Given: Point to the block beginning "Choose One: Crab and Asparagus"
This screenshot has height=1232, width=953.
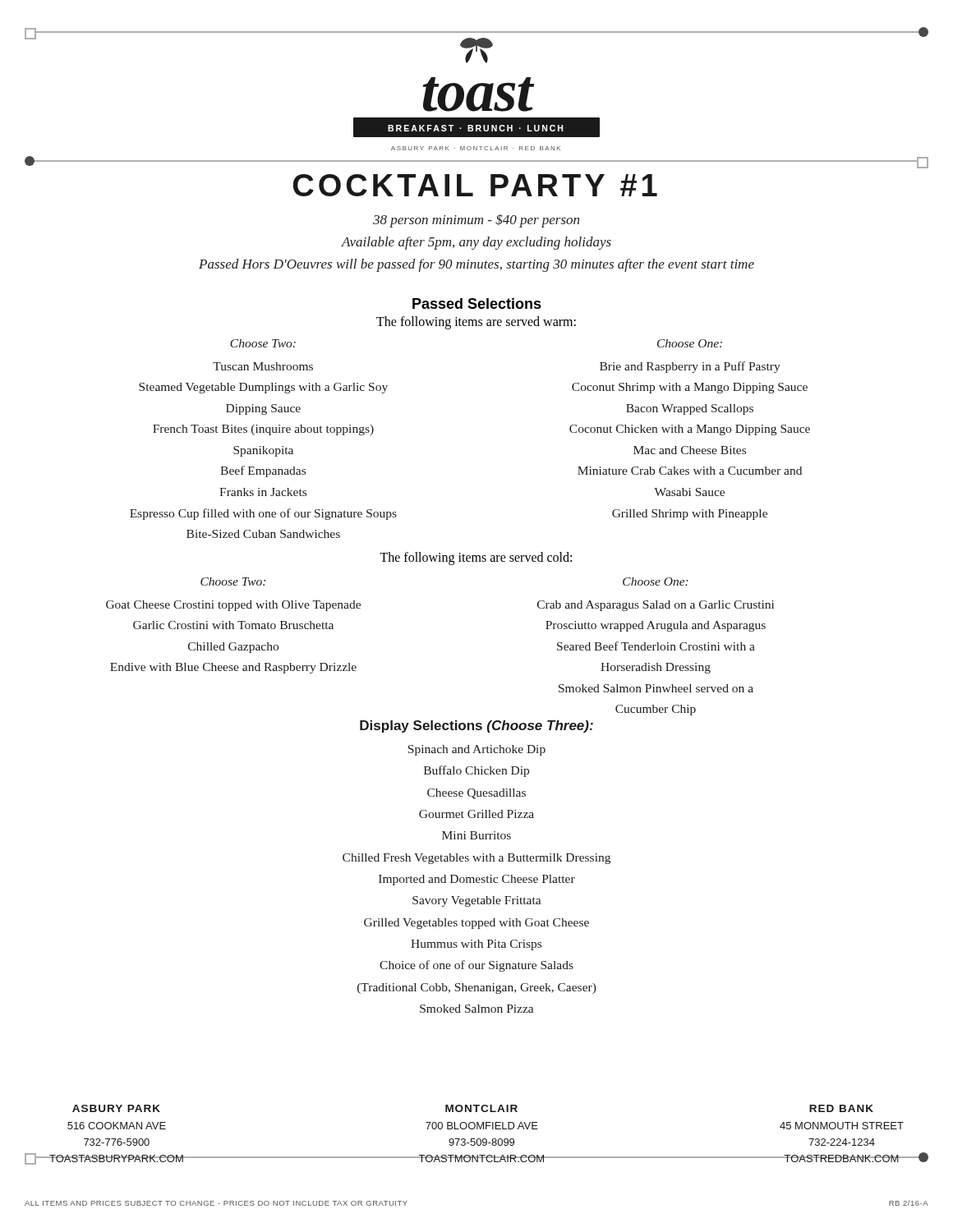Looking at the screenshot, I should (x=656, y=643).
